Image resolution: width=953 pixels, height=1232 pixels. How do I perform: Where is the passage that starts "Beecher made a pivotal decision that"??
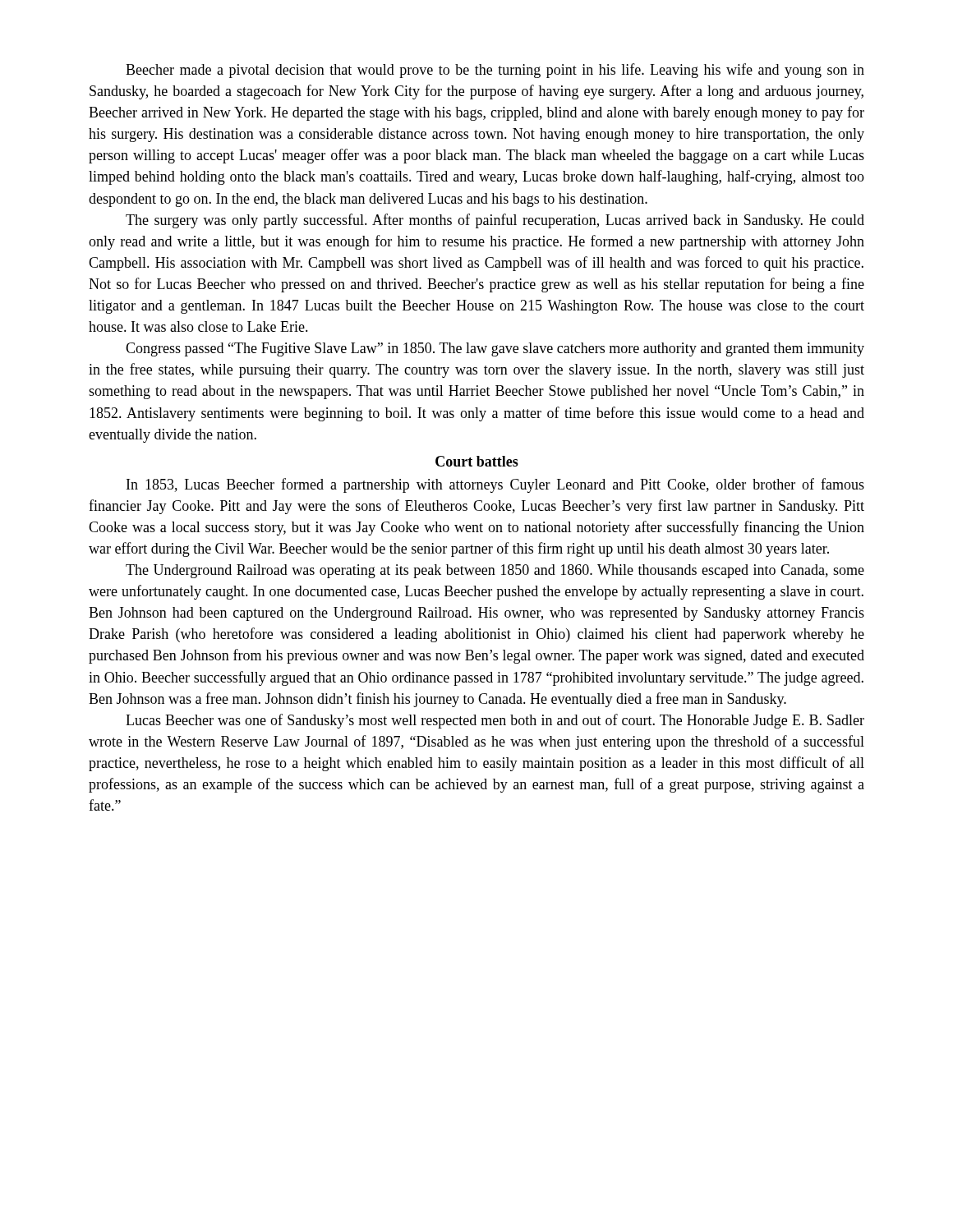pos(476,134)
